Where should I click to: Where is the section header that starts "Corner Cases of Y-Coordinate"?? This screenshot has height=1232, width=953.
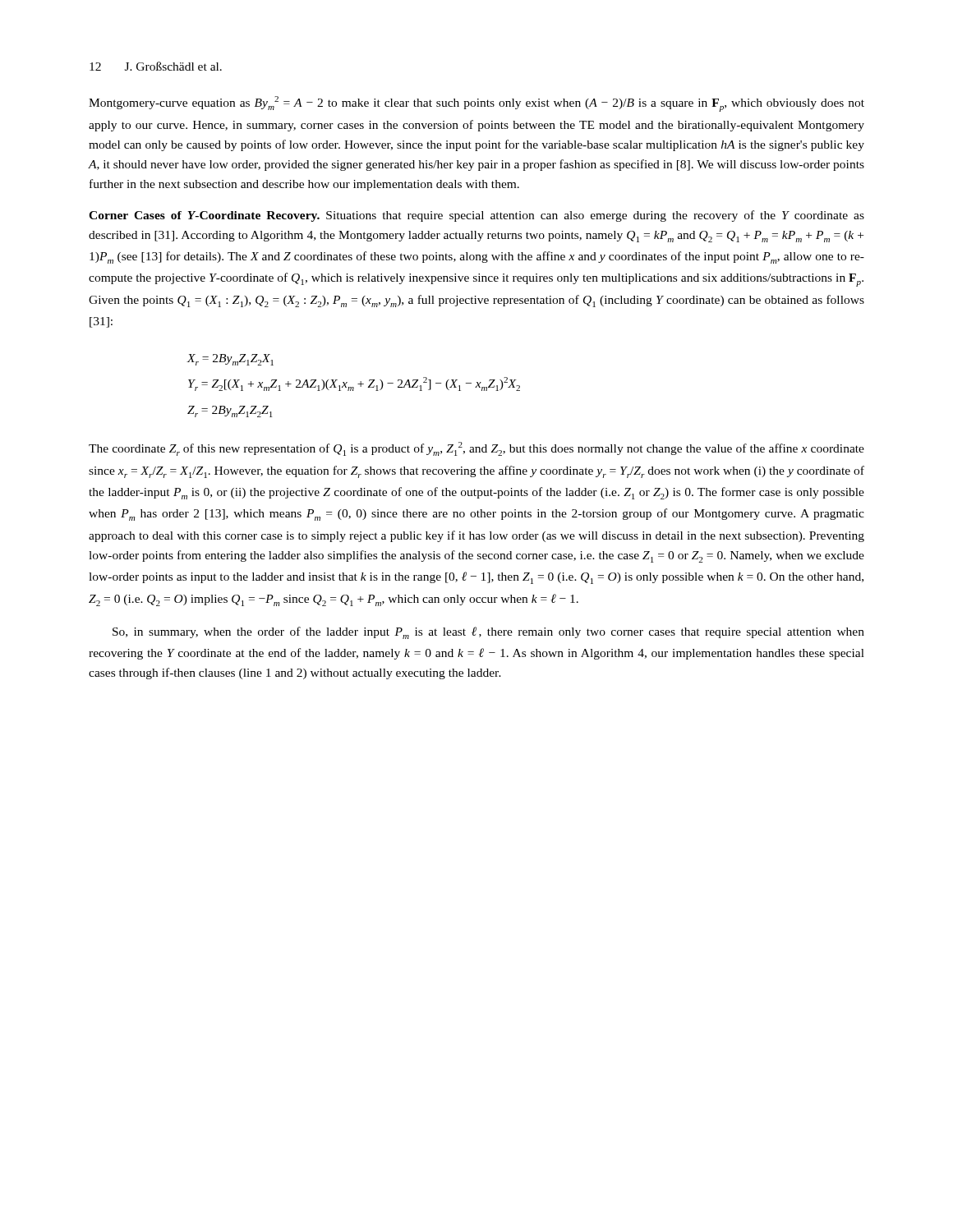[476, 268]
